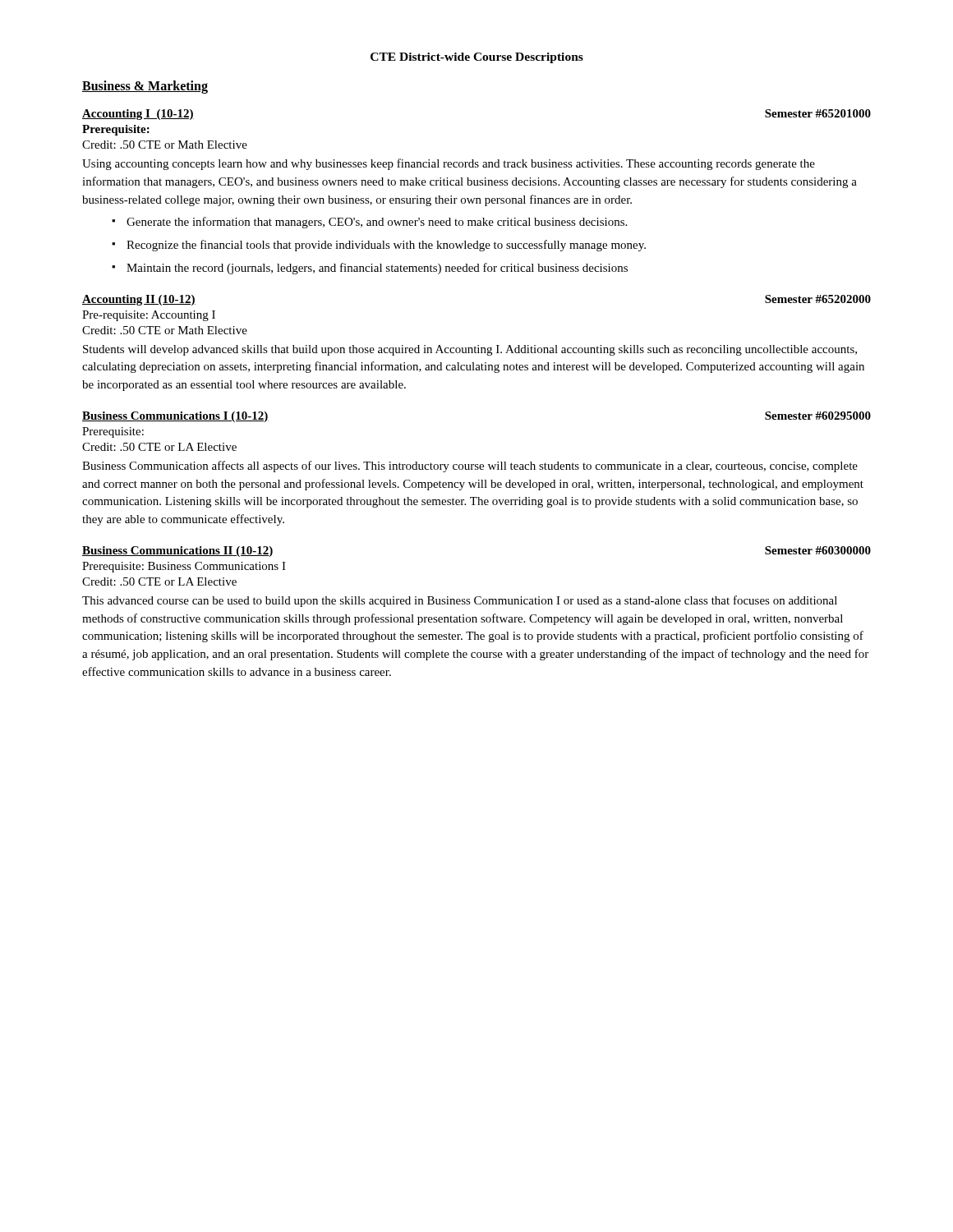Click on the text block containing "Business Communication affects all aspects of our lives."
Screen dimensions: 1232x953
click(x=473, y=492)
